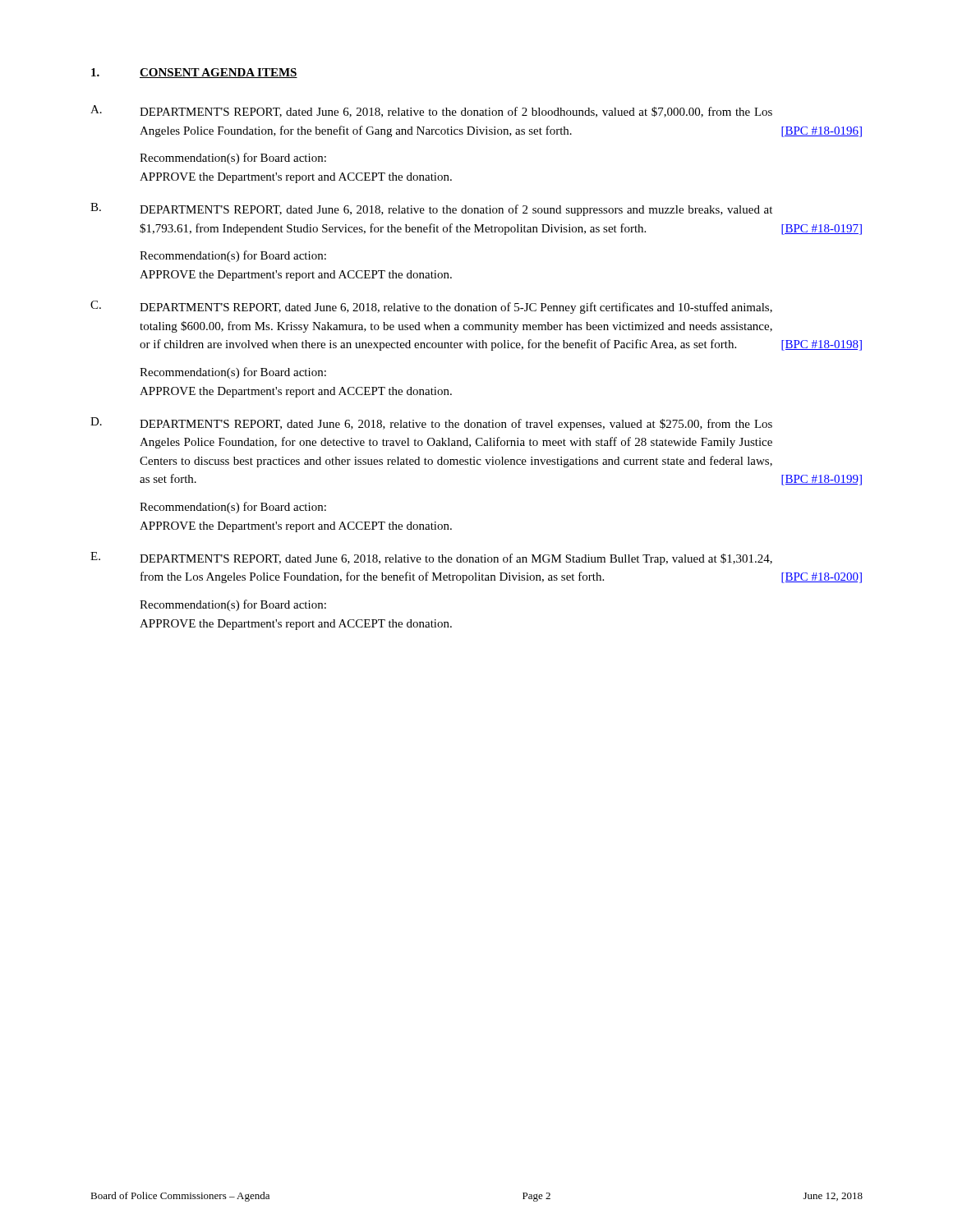Find "1. CONSENT AGENDA ITEMS" on this page
This screenshot has width=953, height=1232.
[x=194, y=73]
